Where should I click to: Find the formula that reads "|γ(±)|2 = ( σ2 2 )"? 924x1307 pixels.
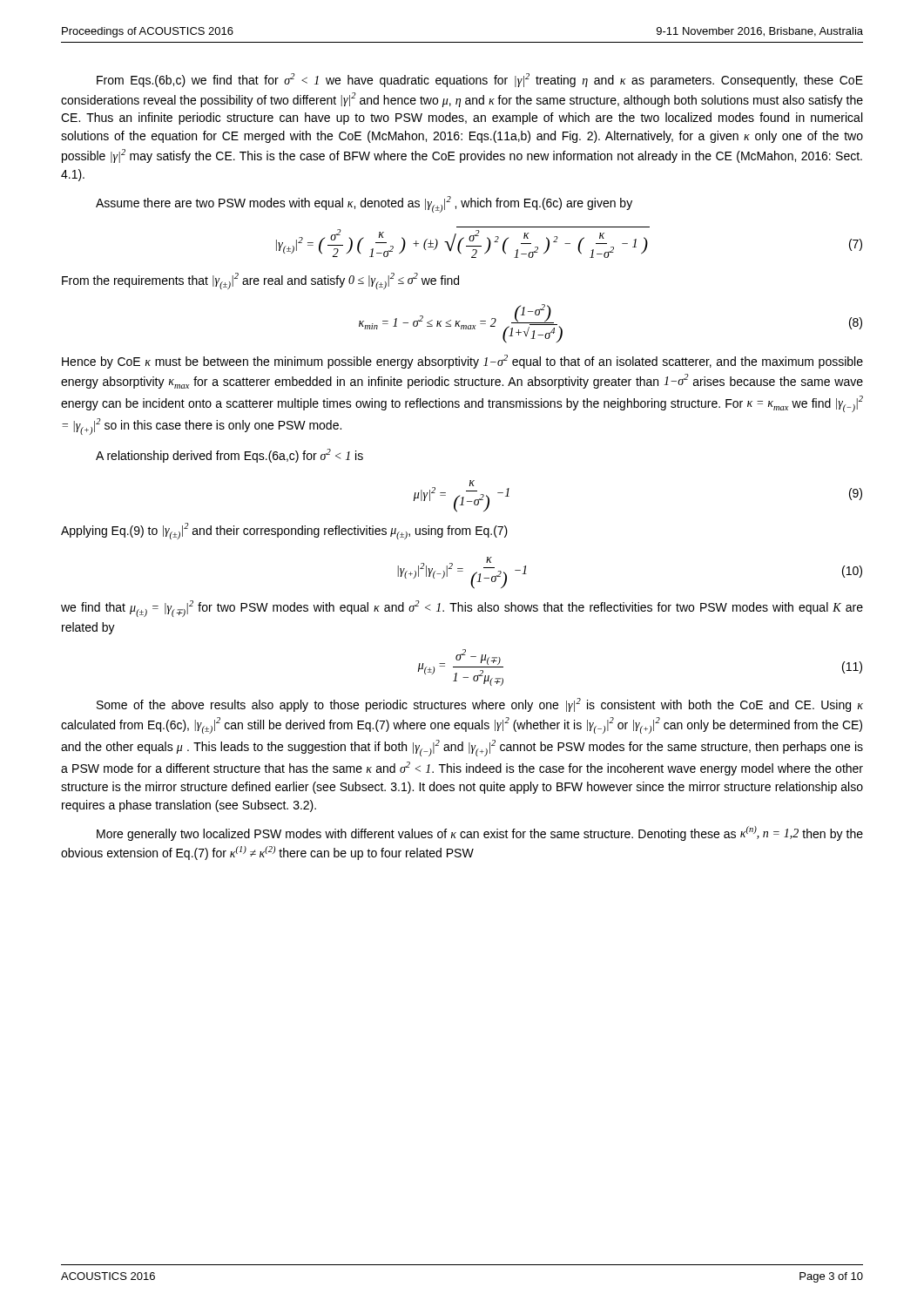[462, 244]
